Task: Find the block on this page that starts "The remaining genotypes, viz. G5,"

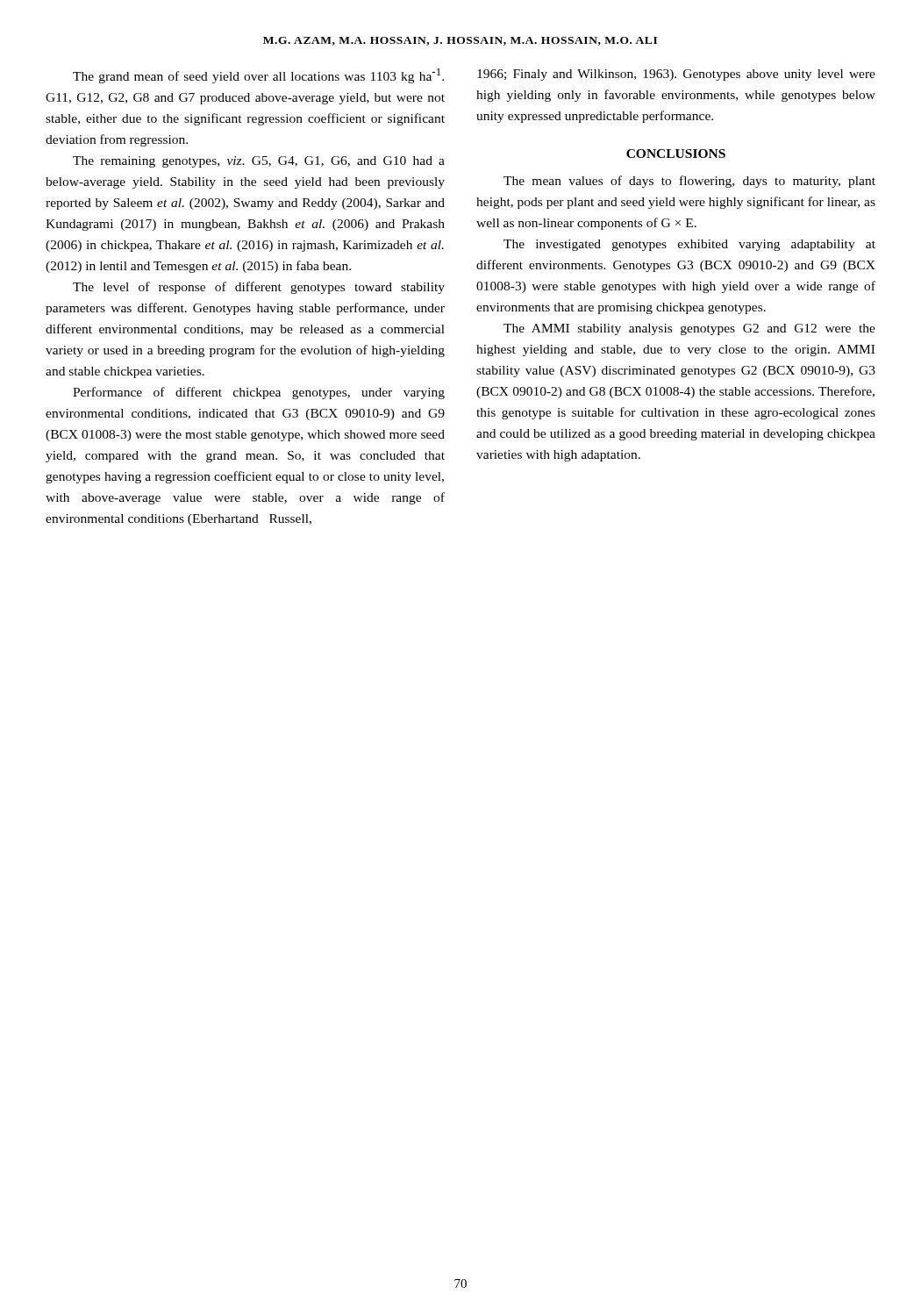Action: [x=245, y=213]
